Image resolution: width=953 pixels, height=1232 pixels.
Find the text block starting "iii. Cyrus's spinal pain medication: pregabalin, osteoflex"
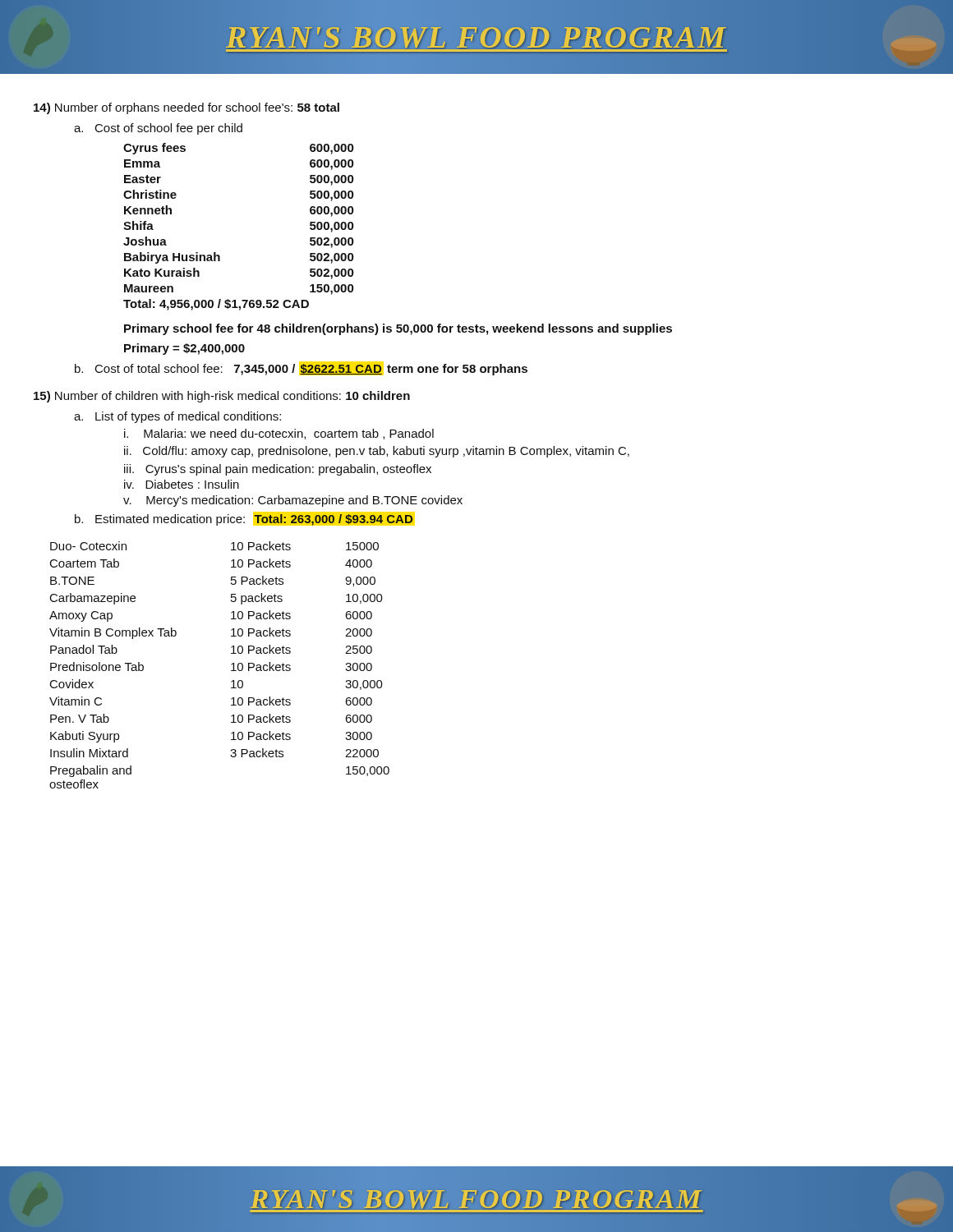(x=278, y=468)
